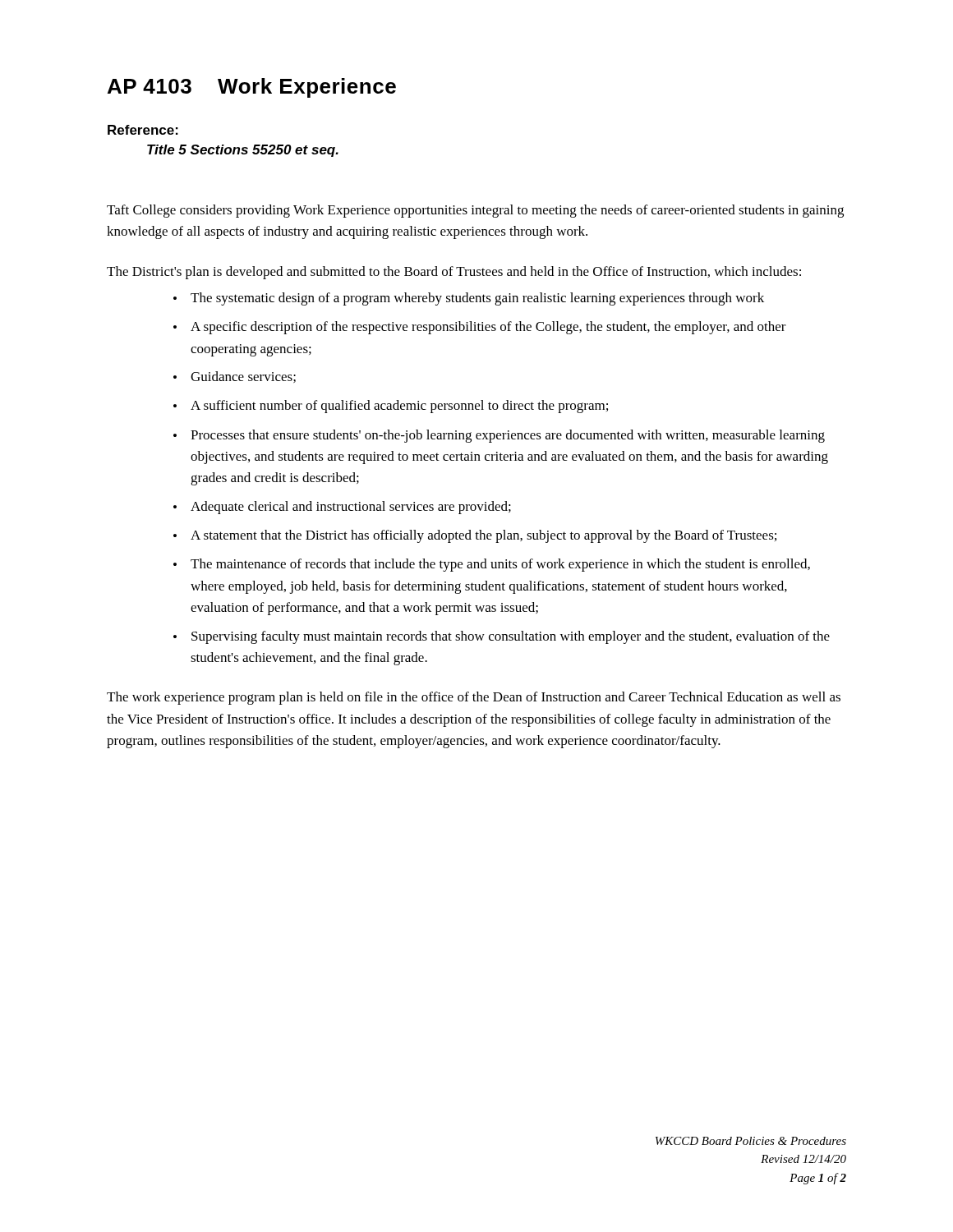Select the text starting "• A sufficient number of qualified"
This screenshot has height=1232, width=953.
(509, 407)
